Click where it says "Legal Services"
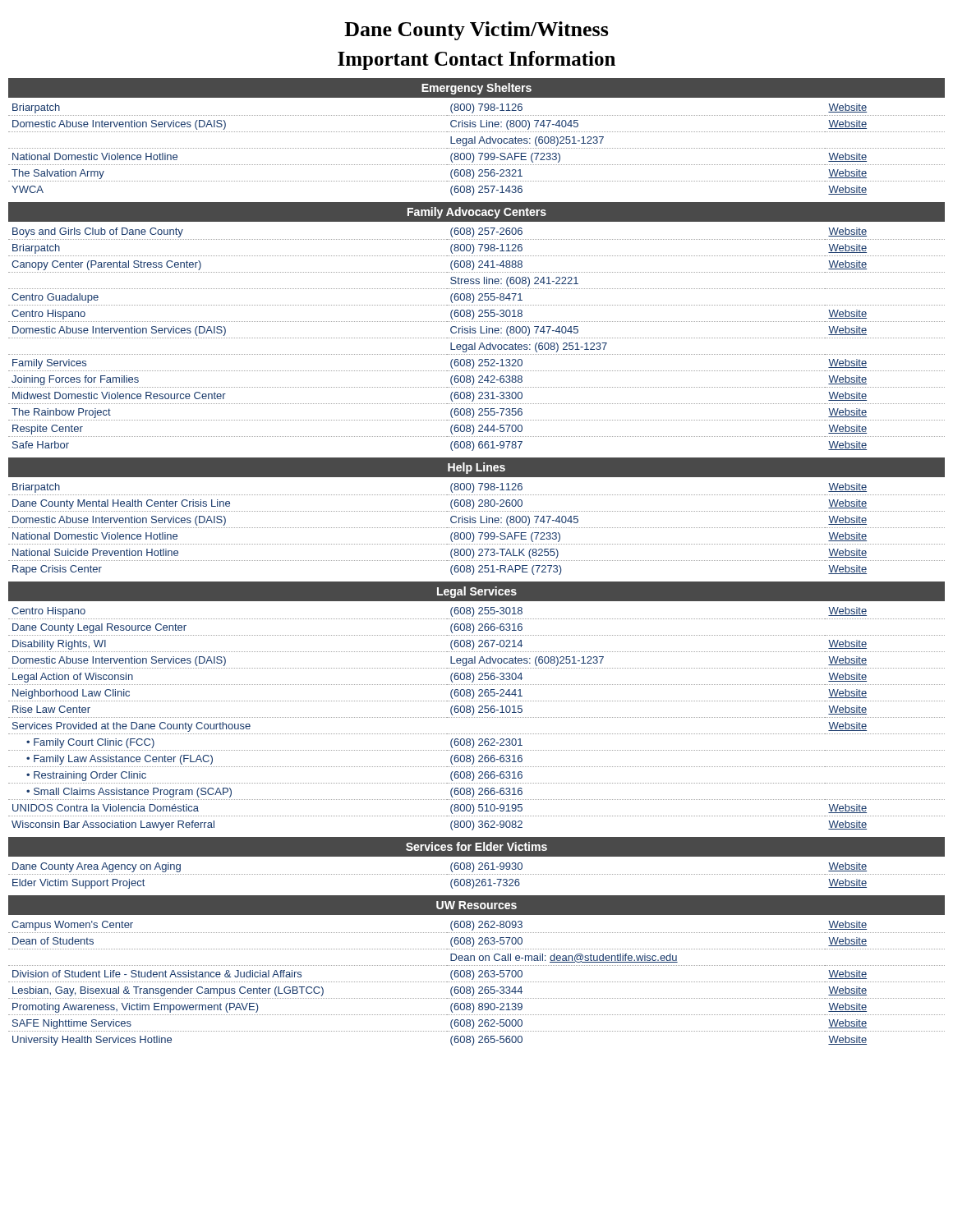This screenshot has height=1232, width=953. pyautogui.click(x=476, y=591)
